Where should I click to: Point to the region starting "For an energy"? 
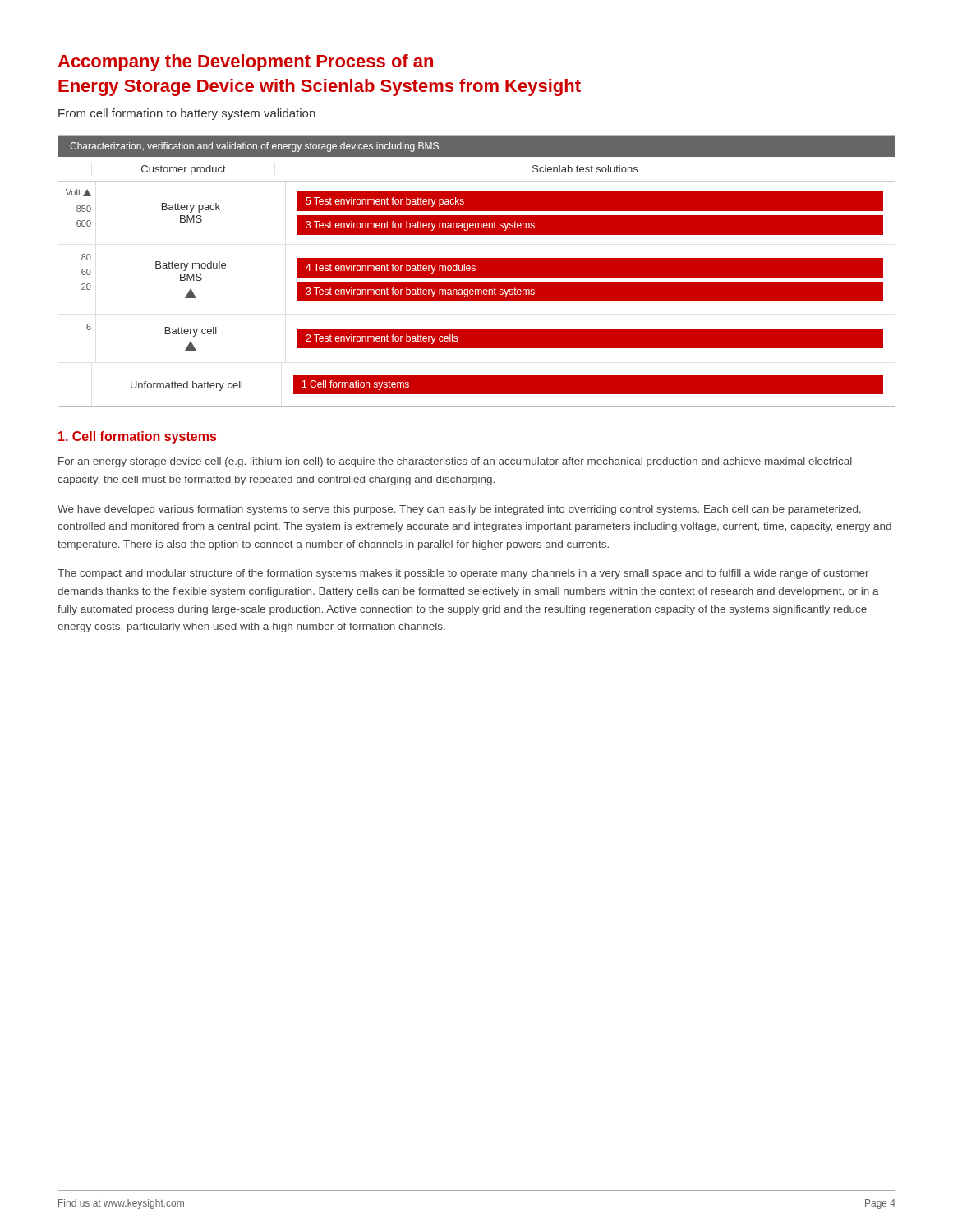(455, 470)
